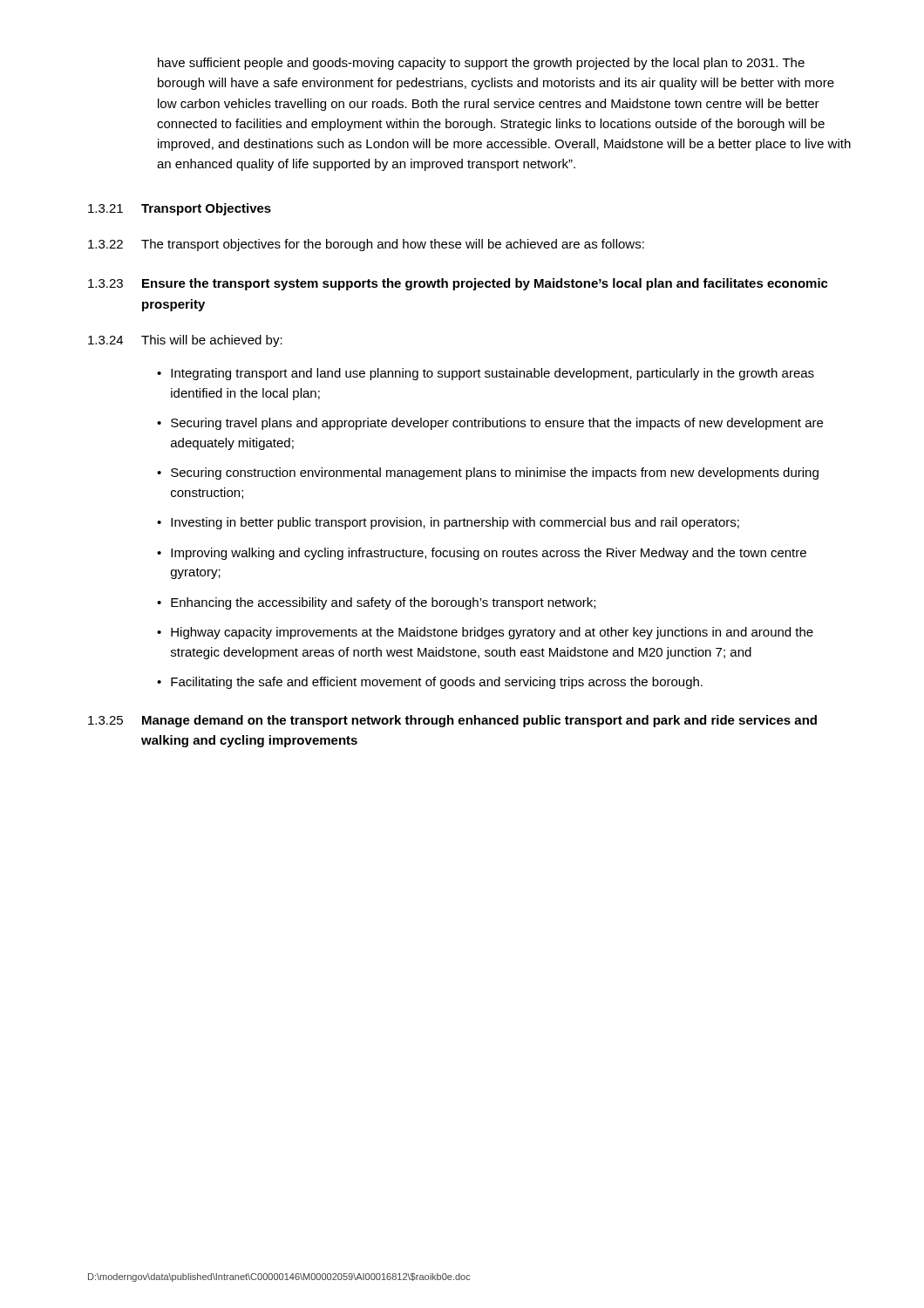Locate the block of text that opens with "Enhancing the accessibility and"
924x1308 pixels.
(383, 602)
